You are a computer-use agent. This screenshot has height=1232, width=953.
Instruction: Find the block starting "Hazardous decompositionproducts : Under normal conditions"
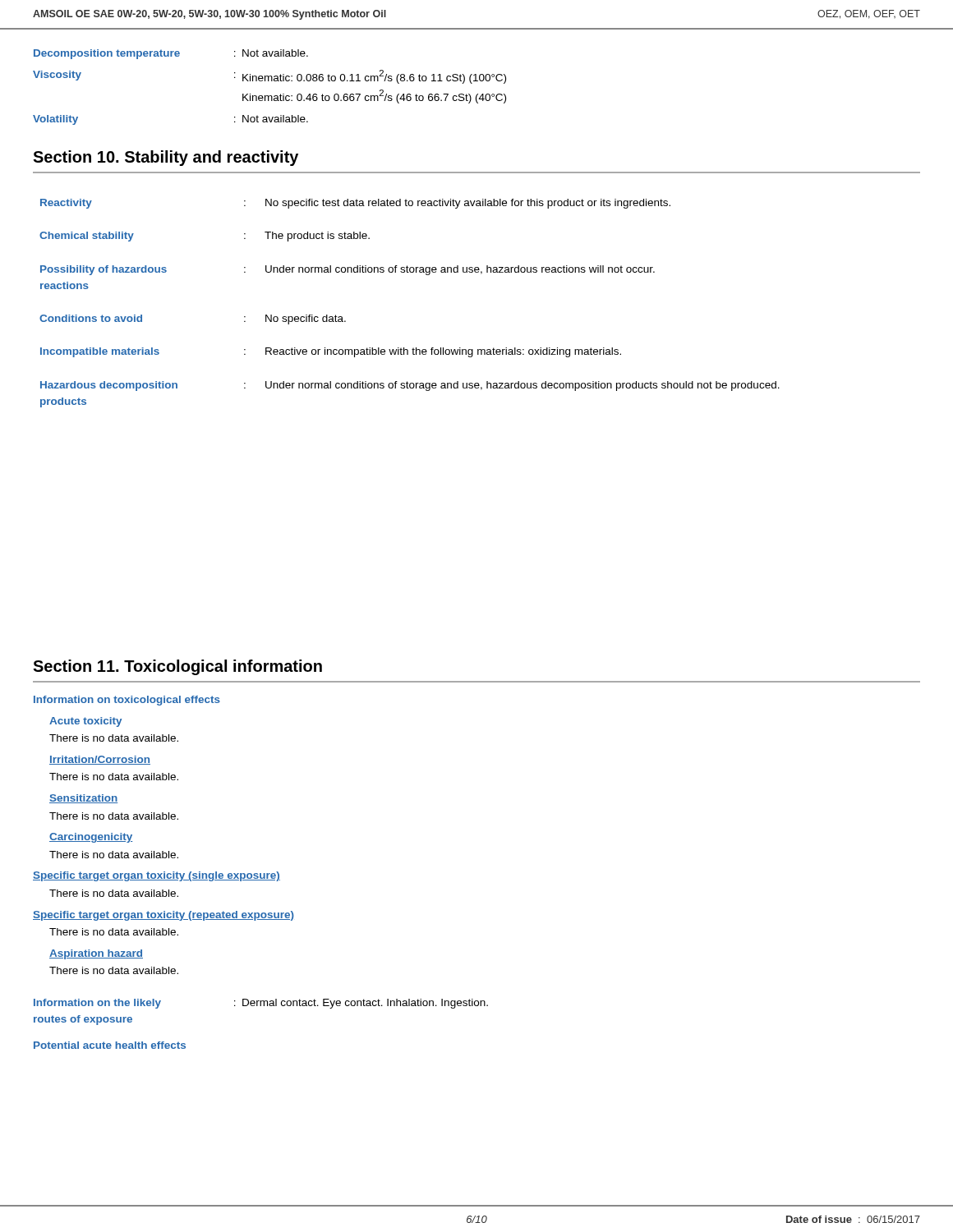click(476, 395)
